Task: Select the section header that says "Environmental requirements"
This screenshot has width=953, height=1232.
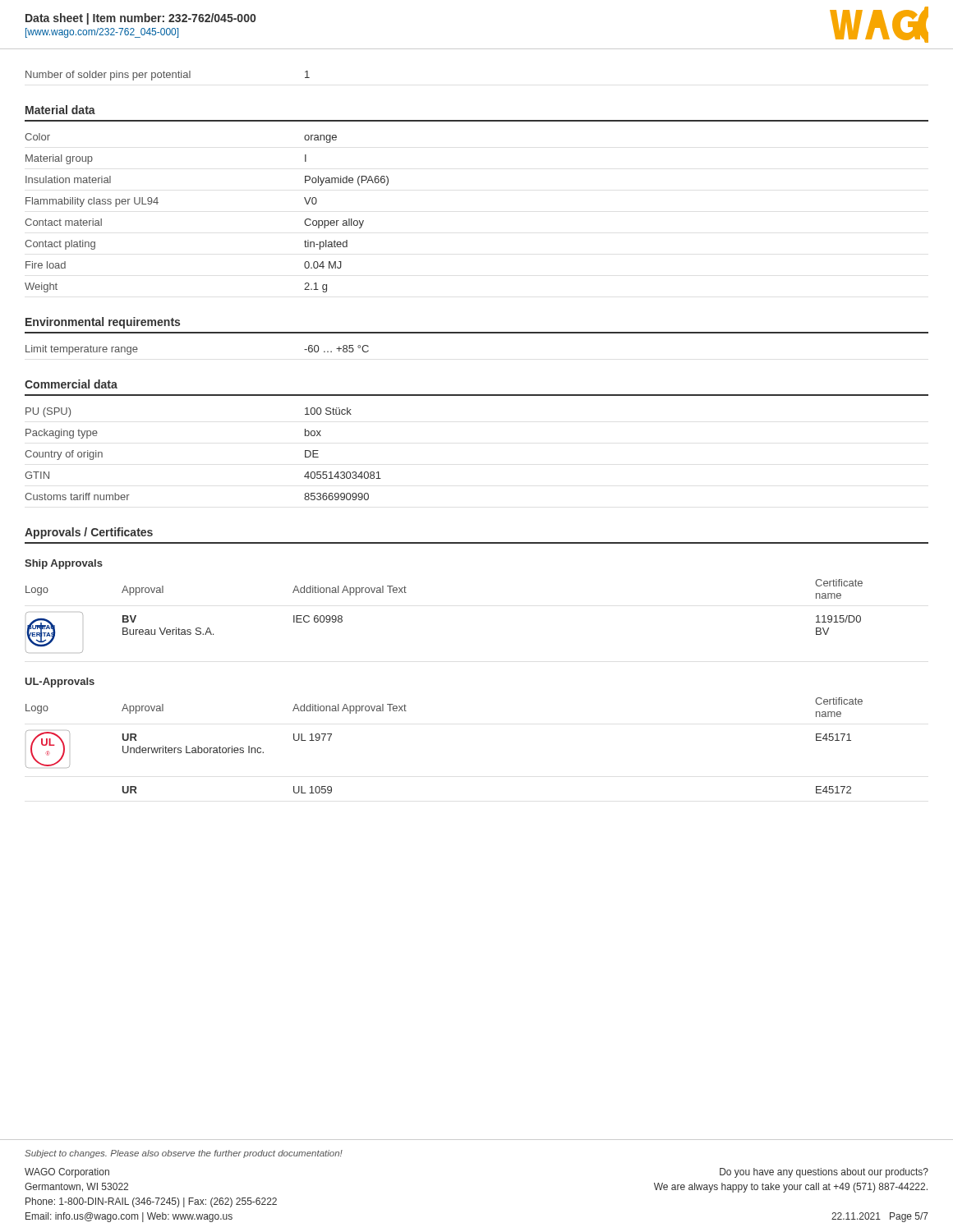Action: tap(103, 322)
